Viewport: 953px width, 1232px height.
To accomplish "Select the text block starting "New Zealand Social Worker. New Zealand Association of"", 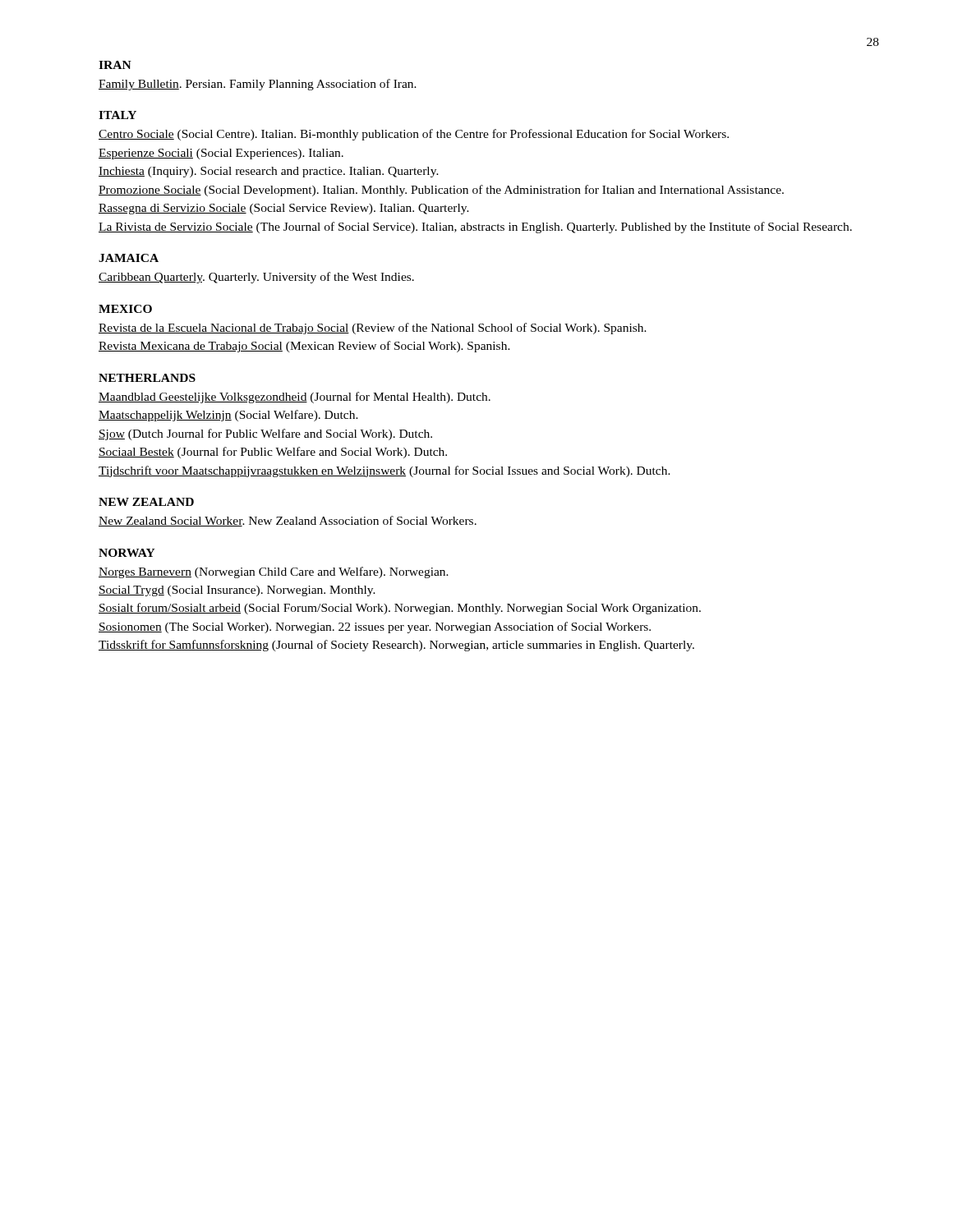I will coord(288,520).
